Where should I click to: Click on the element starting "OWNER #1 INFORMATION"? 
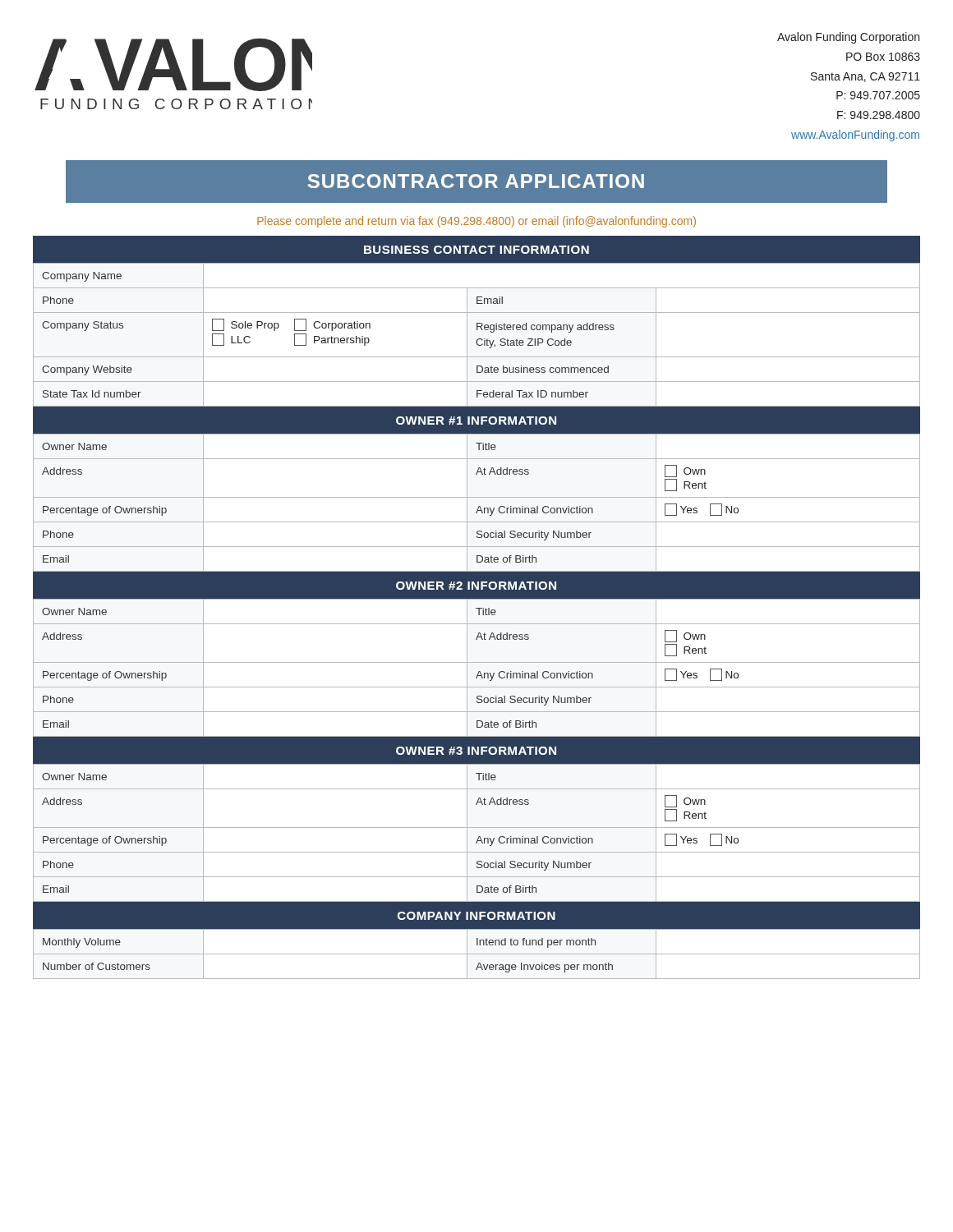pos(476,420)
